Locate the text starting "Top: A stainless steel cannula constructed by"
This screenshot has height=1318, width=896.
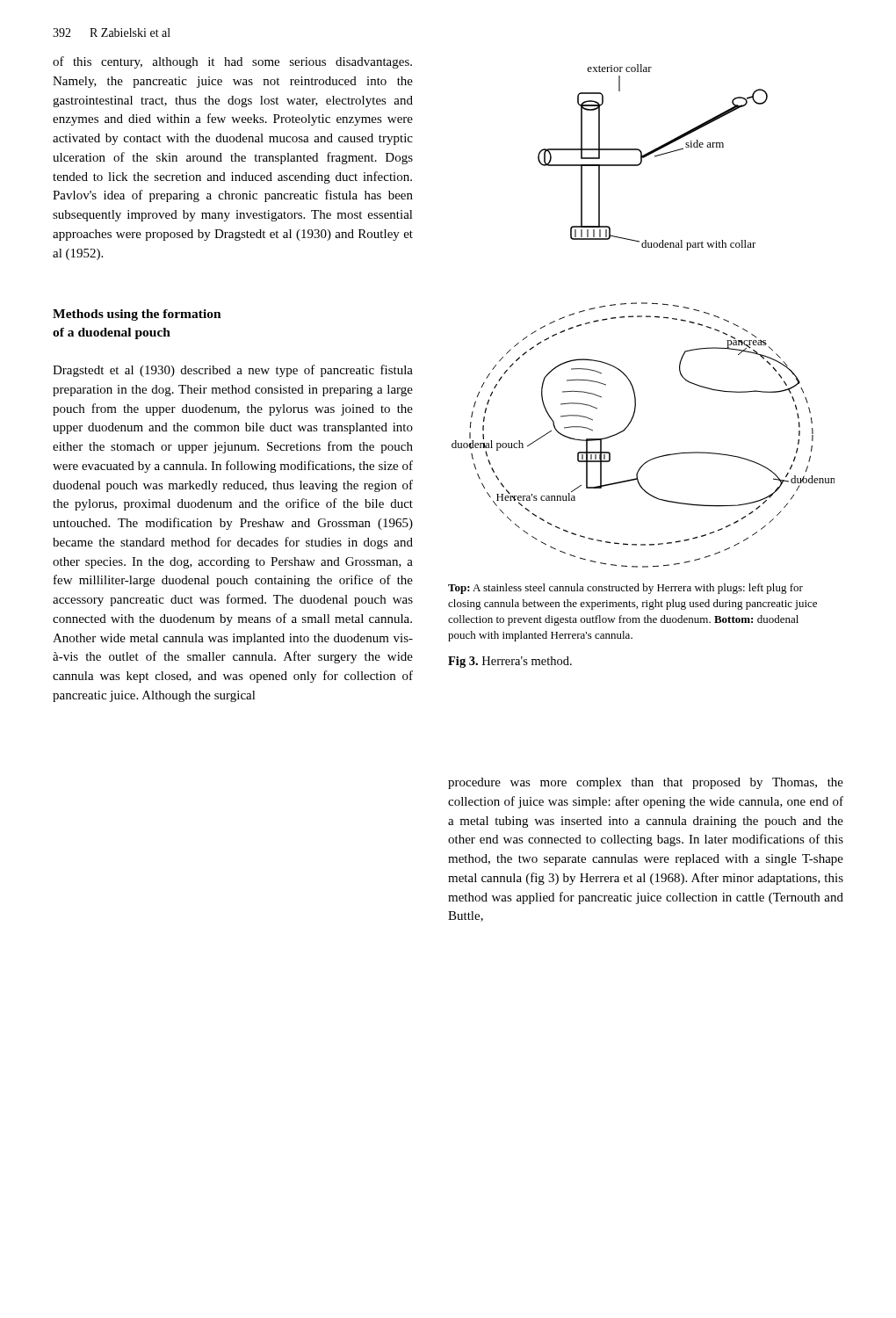(633, 611)
